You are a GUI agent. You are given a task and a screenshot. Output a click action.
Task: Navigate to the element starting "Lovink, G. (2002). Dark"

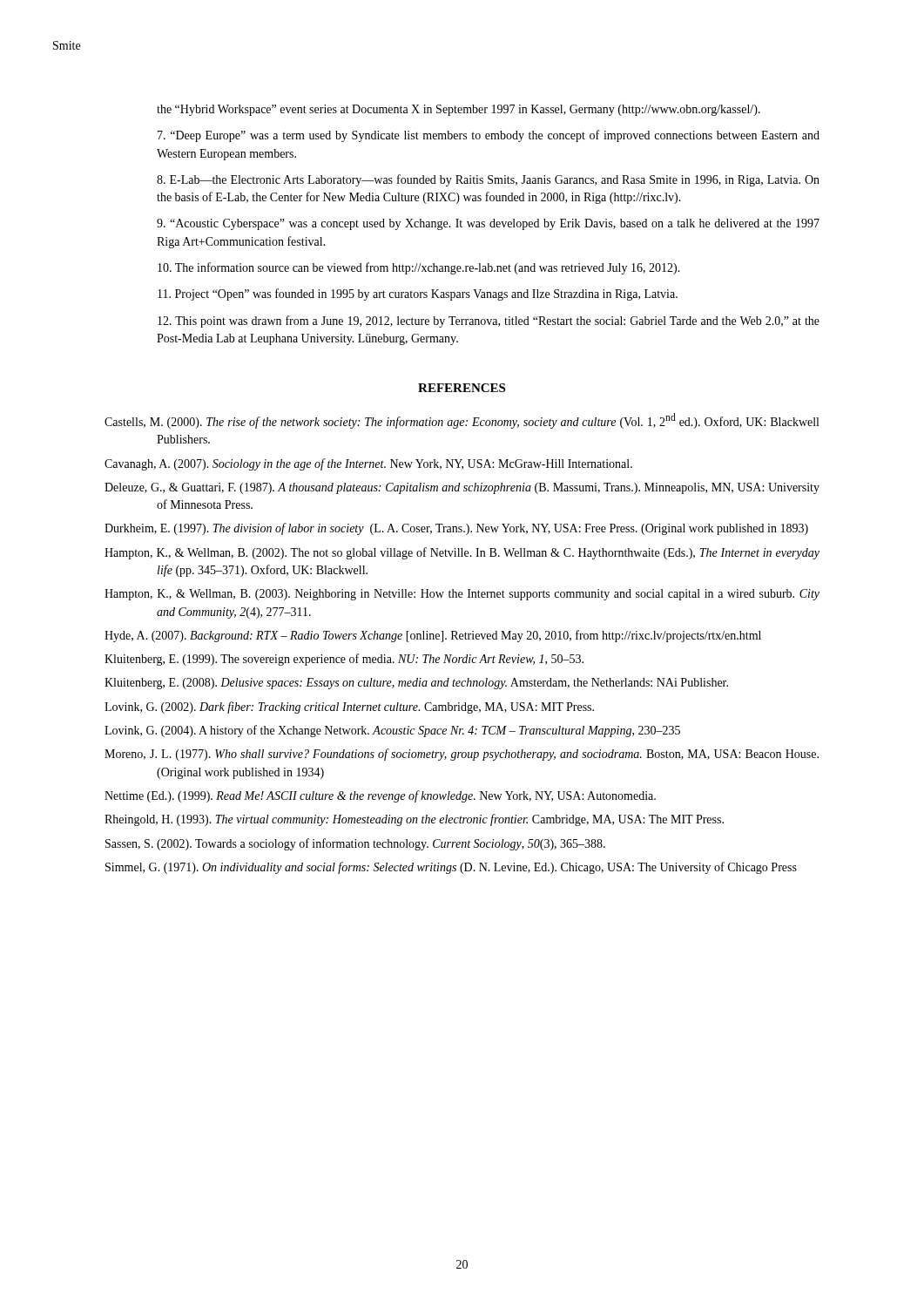tap(376, 707)
